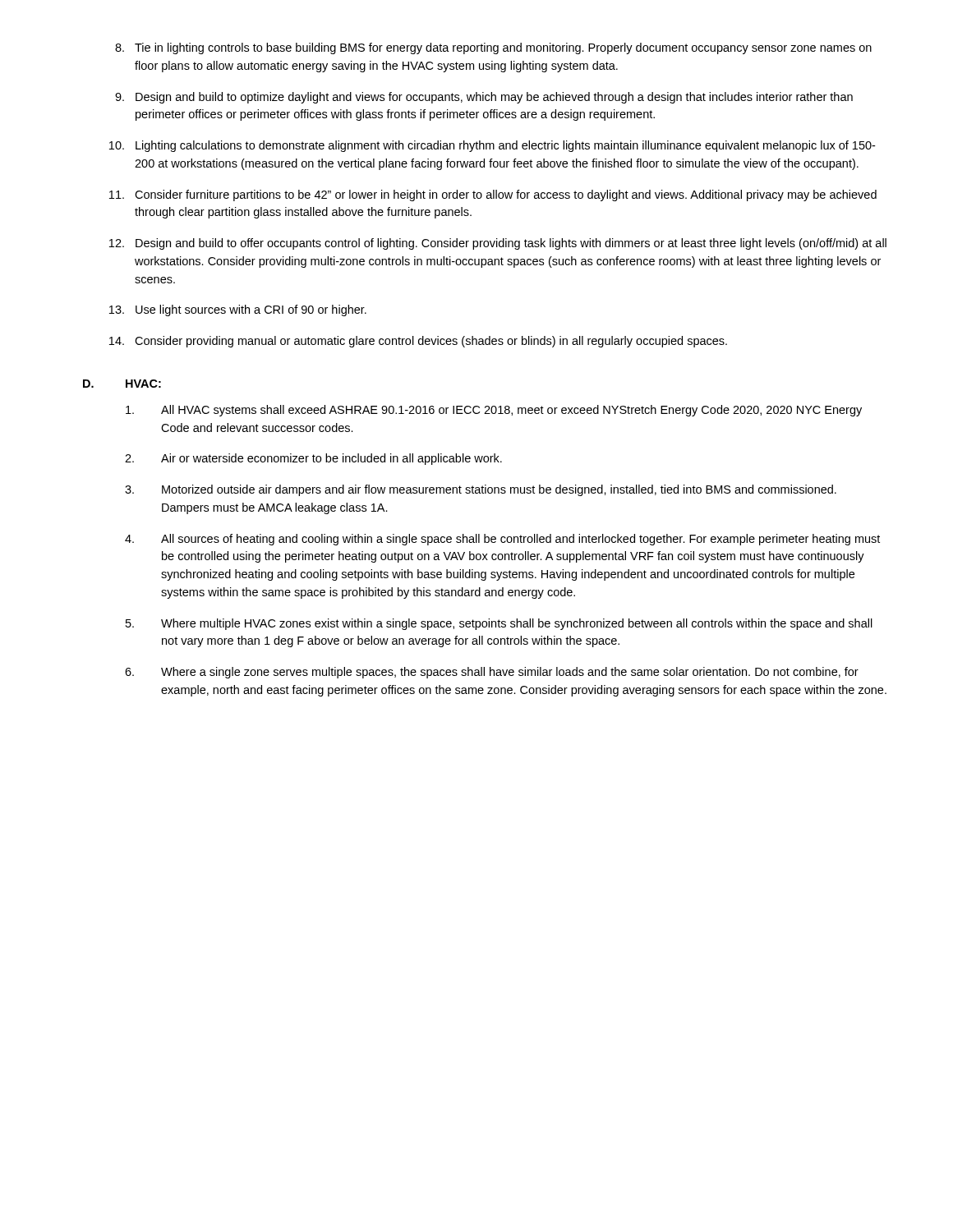The height and width of the screenshot is (1232, 953).
Task: Find the block on this page that starts "14. Consider providing manual or automatic"
Action: pos(485,342)
